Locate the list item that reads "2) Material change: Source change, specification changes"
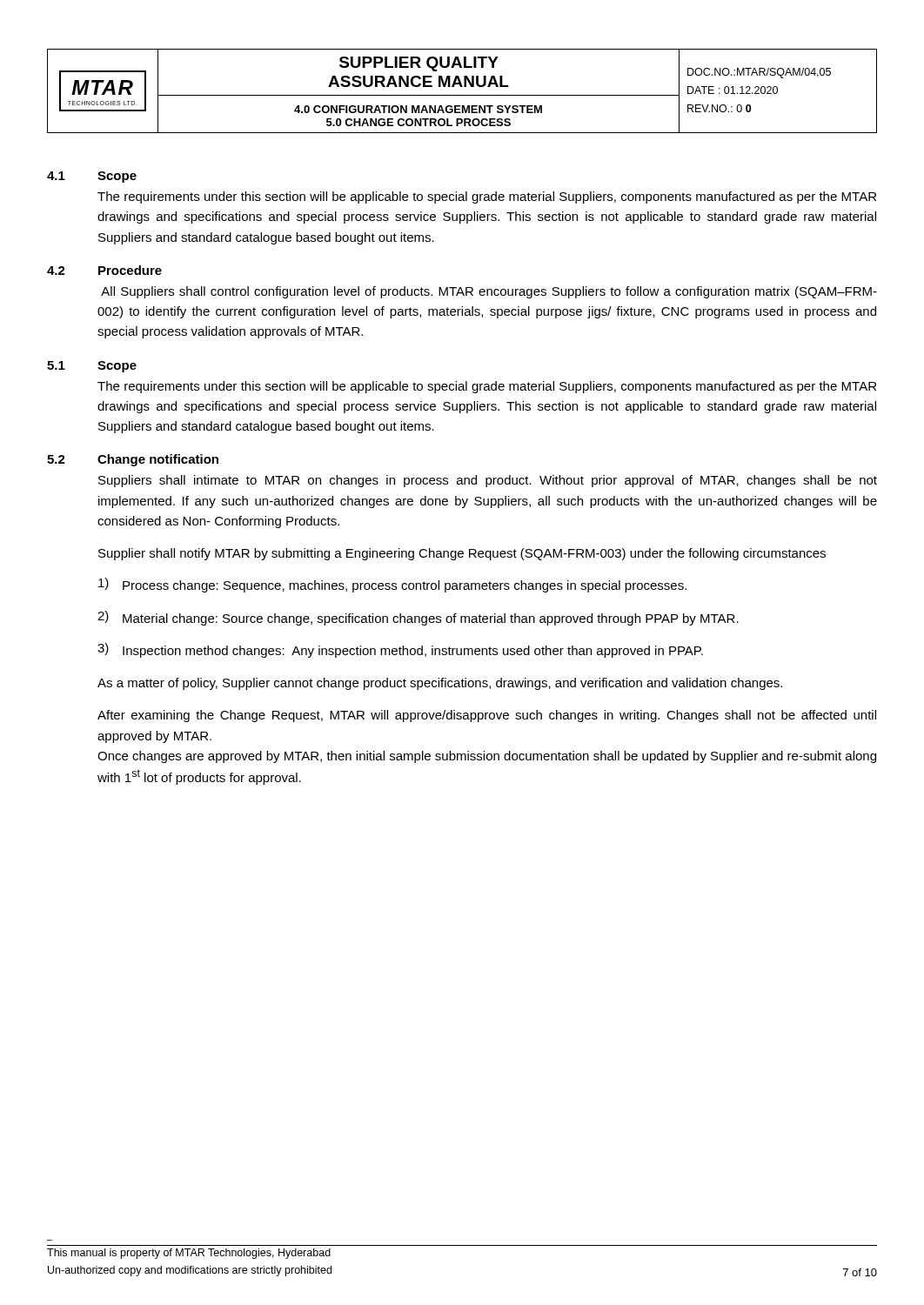 point(487,618)
